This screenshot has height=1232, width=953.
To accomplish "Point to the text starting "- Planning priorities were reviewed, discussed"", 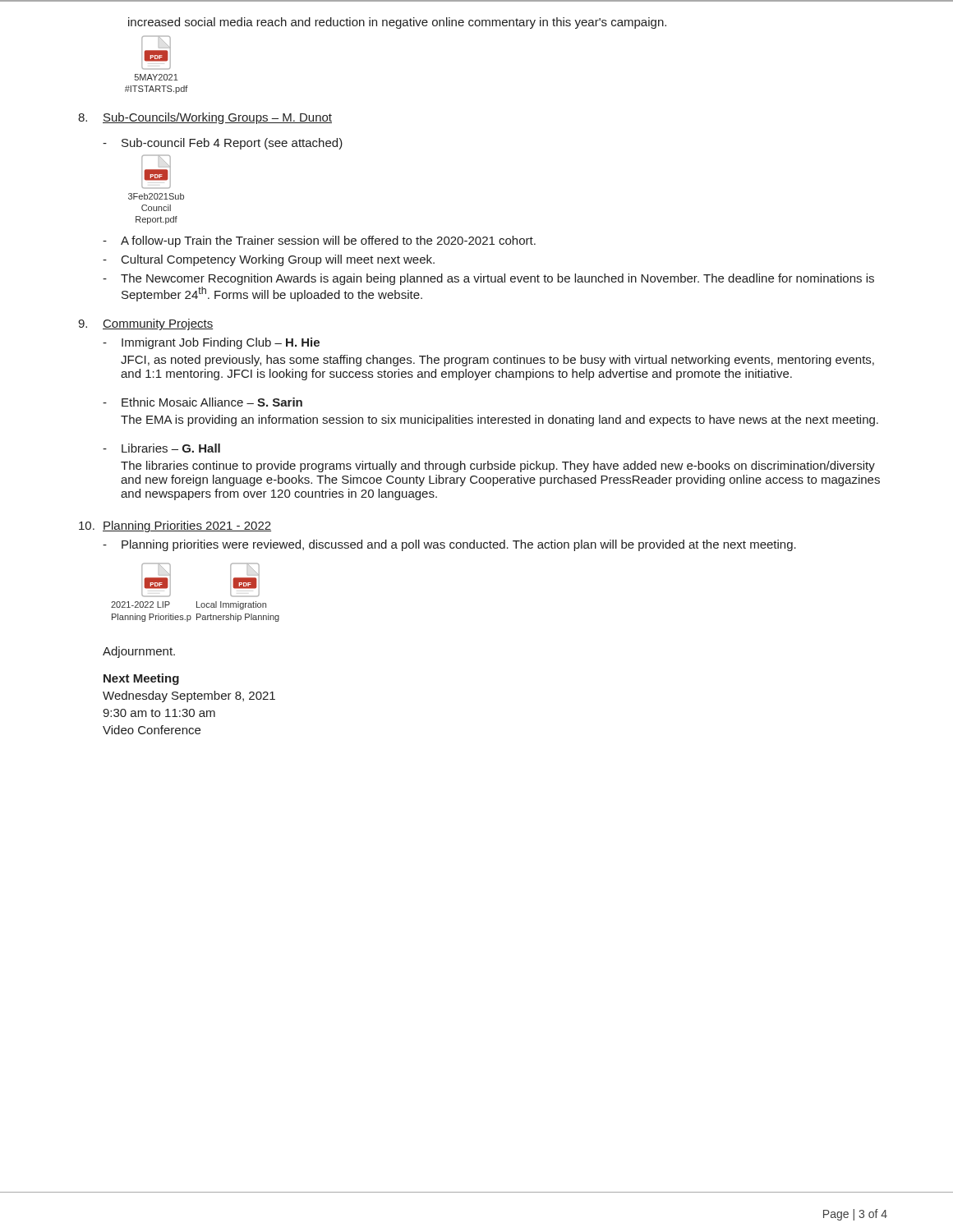I will tap(495, 545).
